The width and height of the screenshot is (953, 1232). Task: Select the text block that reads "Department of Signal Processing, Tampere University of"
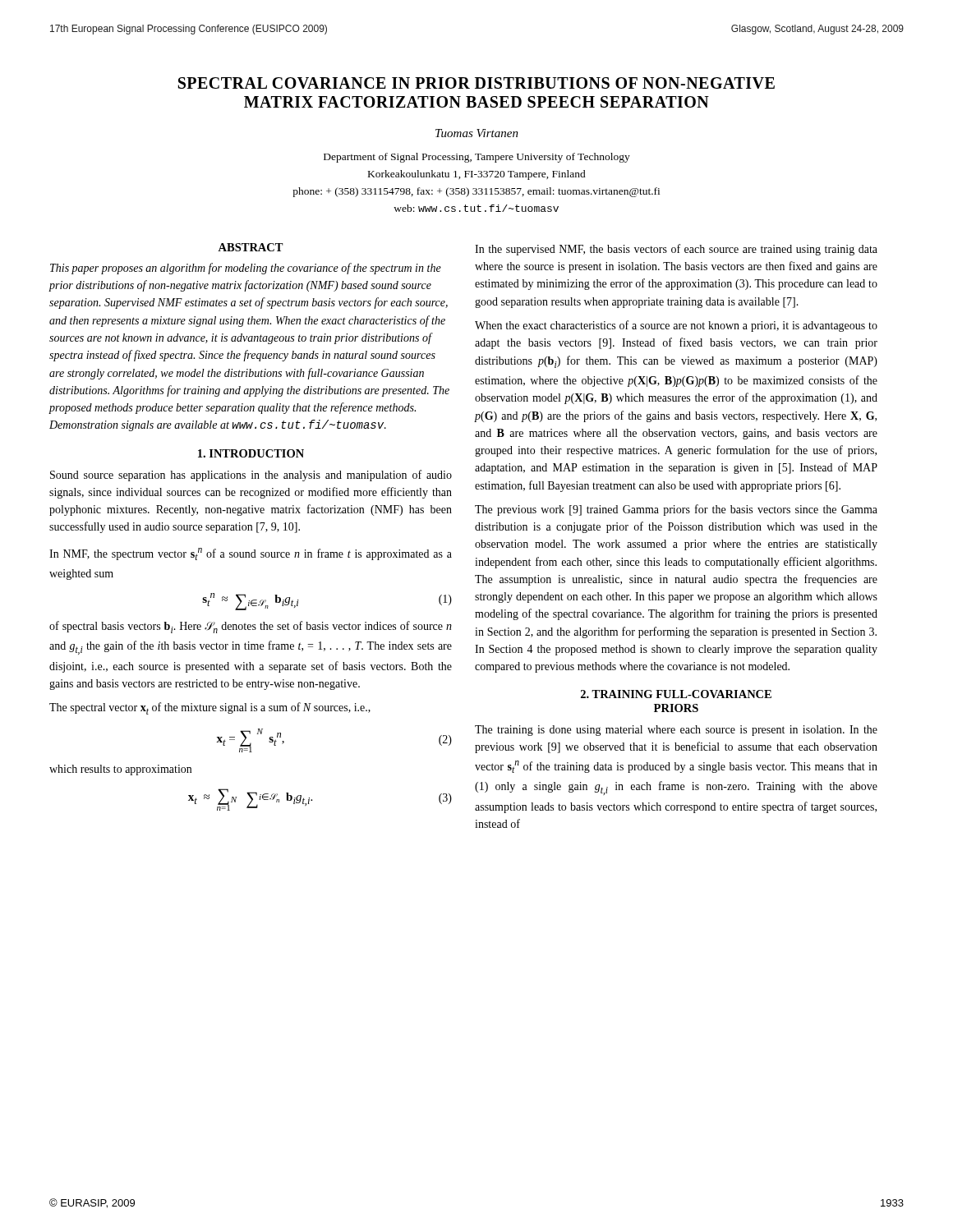coord(476,183)
